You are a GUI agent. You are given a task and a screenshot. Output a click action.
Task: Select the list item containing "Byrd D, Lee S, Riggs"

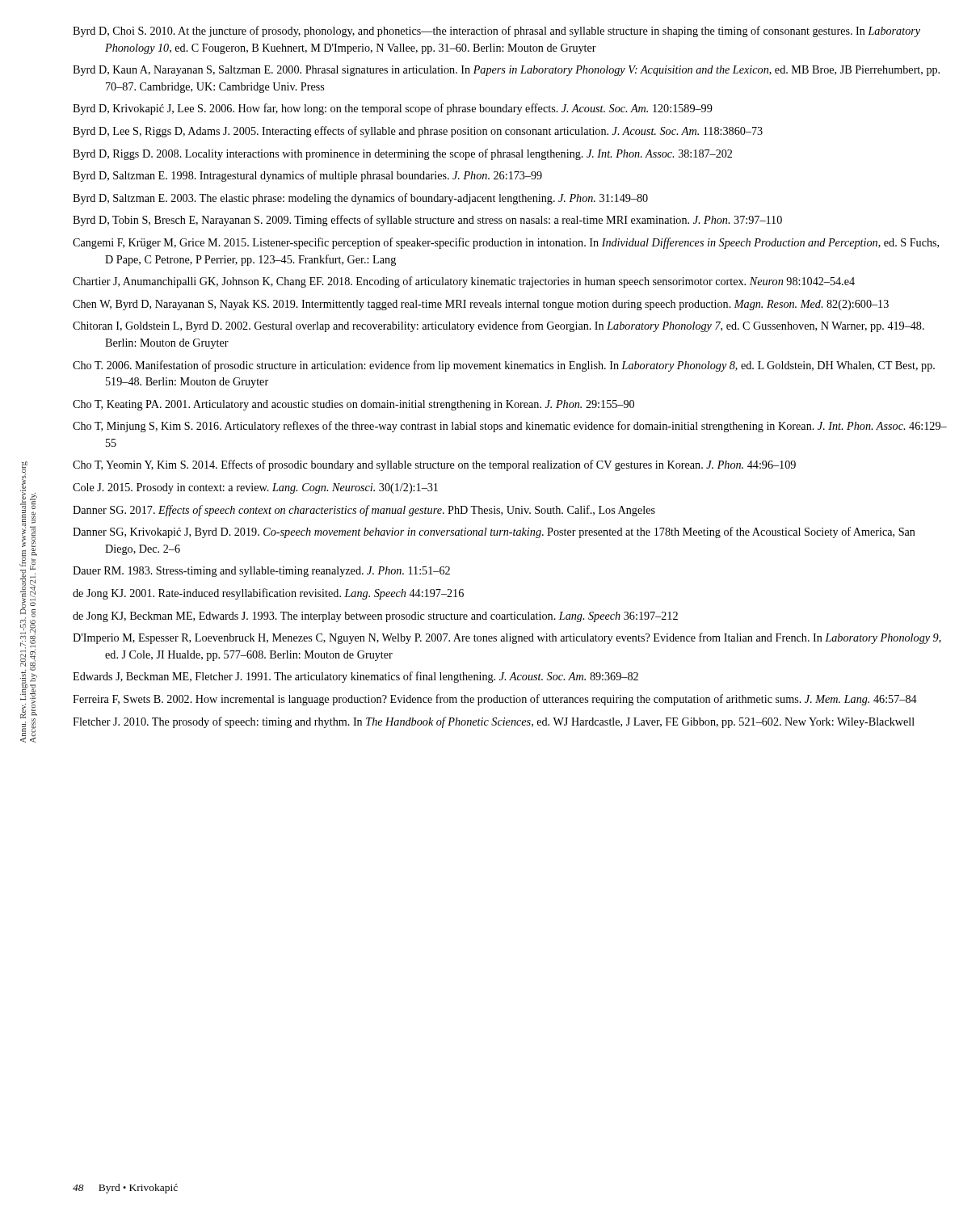418,131
